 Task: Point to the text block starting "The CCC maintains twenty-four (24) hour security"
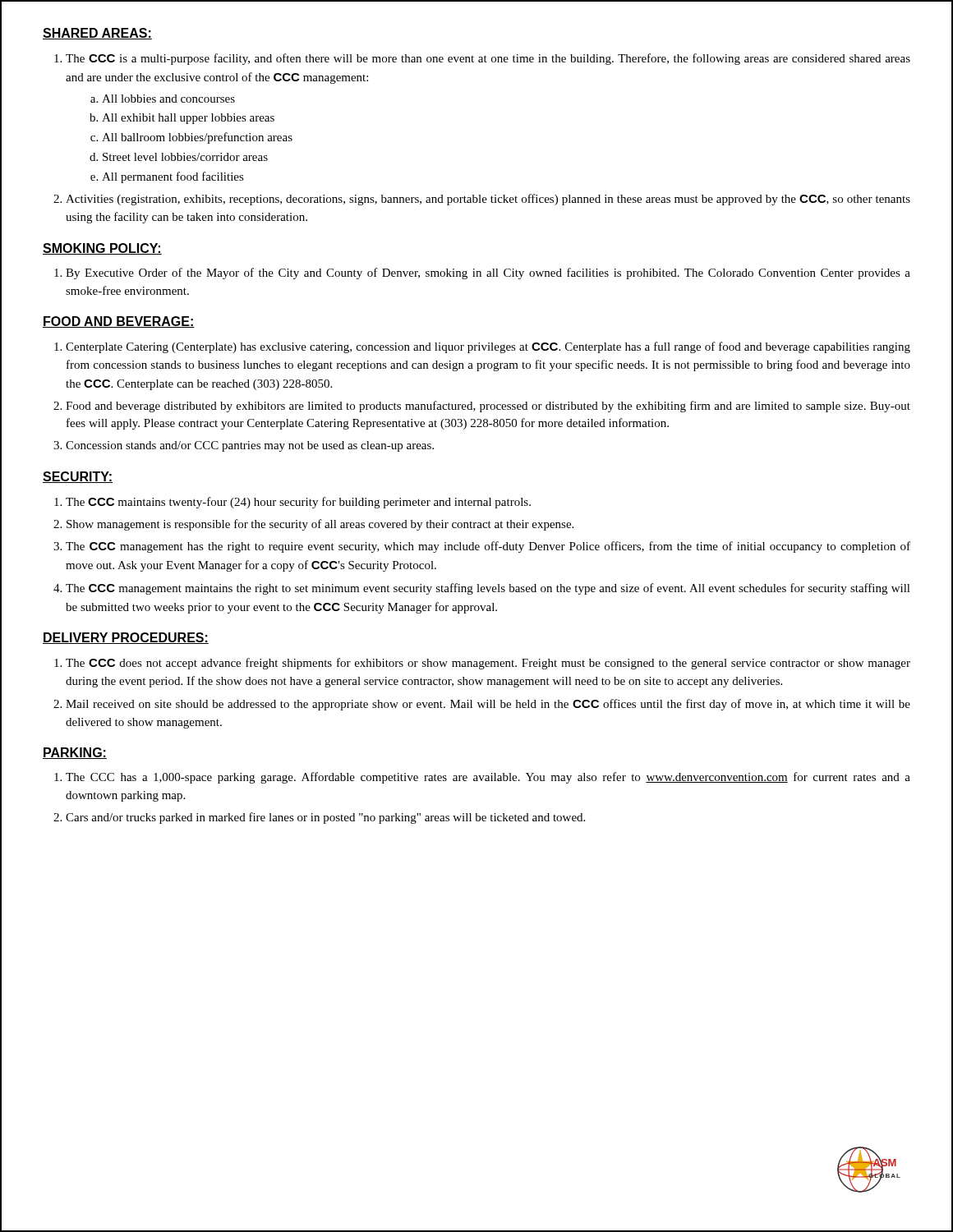(299, 501)
